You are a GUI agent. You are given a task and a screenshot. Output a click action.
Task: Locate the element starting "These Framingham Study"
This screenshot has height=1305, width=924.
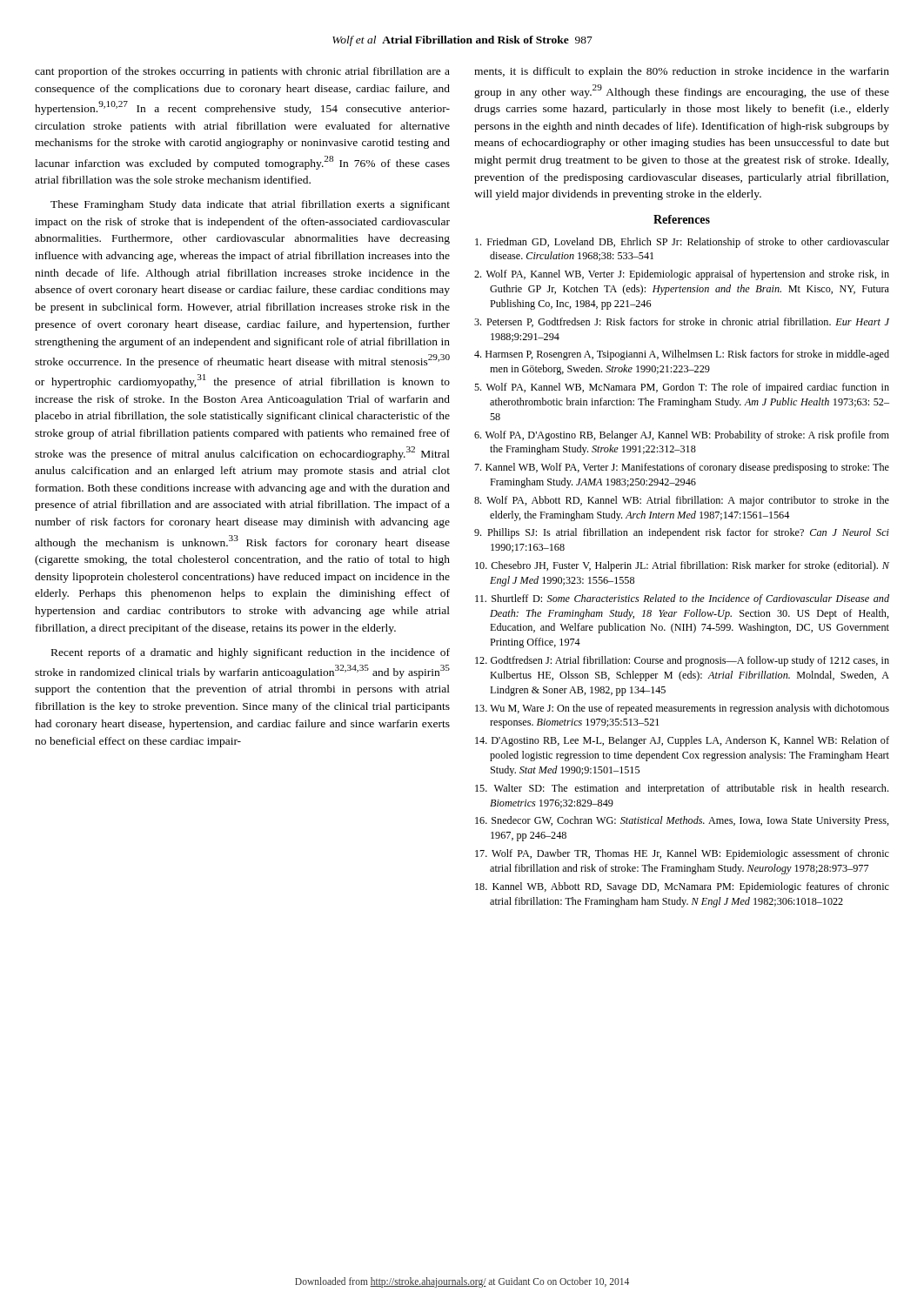coord(242,416)
